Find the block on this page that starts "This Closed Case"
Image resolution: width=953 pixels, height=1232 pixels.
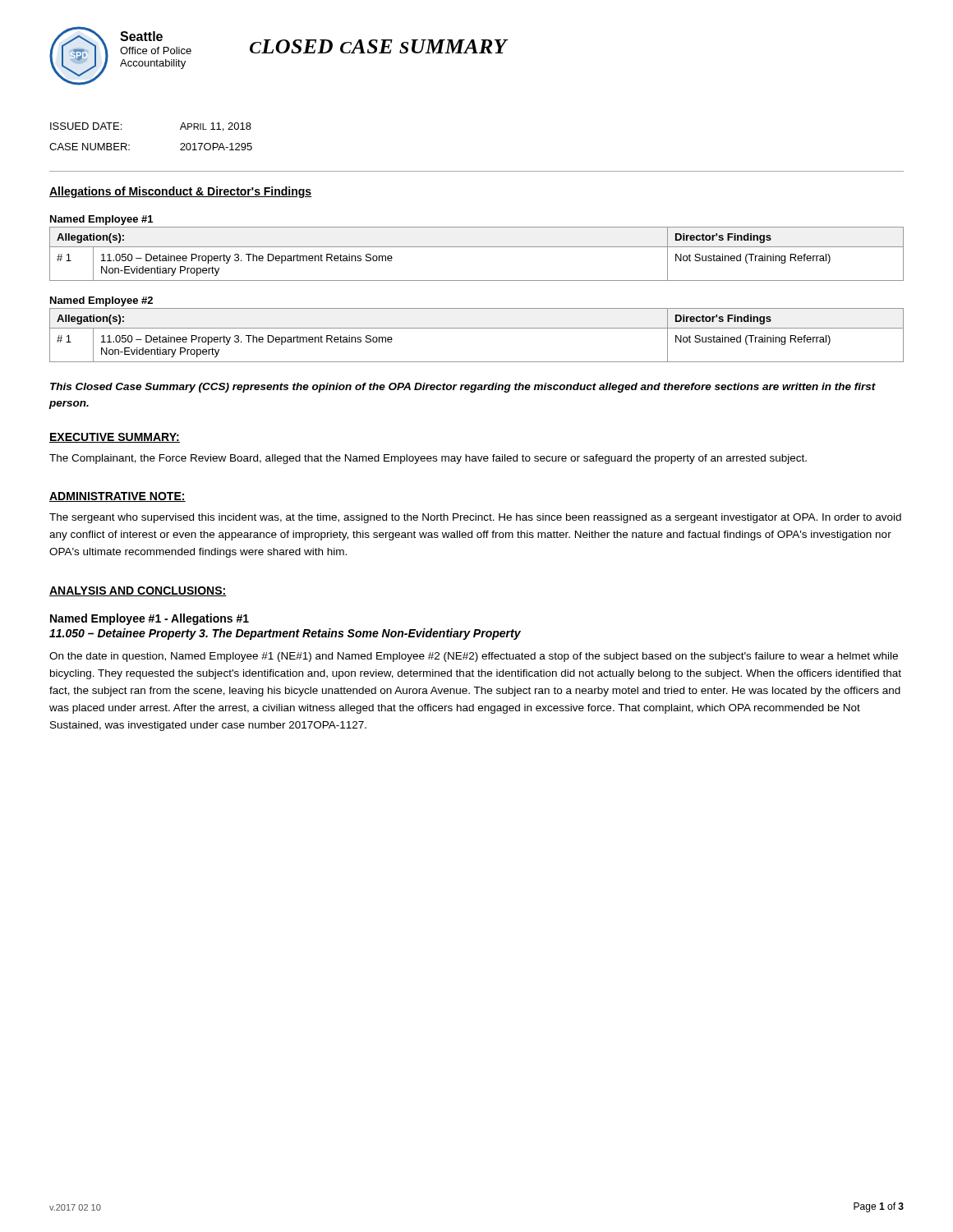coord(462,395)
